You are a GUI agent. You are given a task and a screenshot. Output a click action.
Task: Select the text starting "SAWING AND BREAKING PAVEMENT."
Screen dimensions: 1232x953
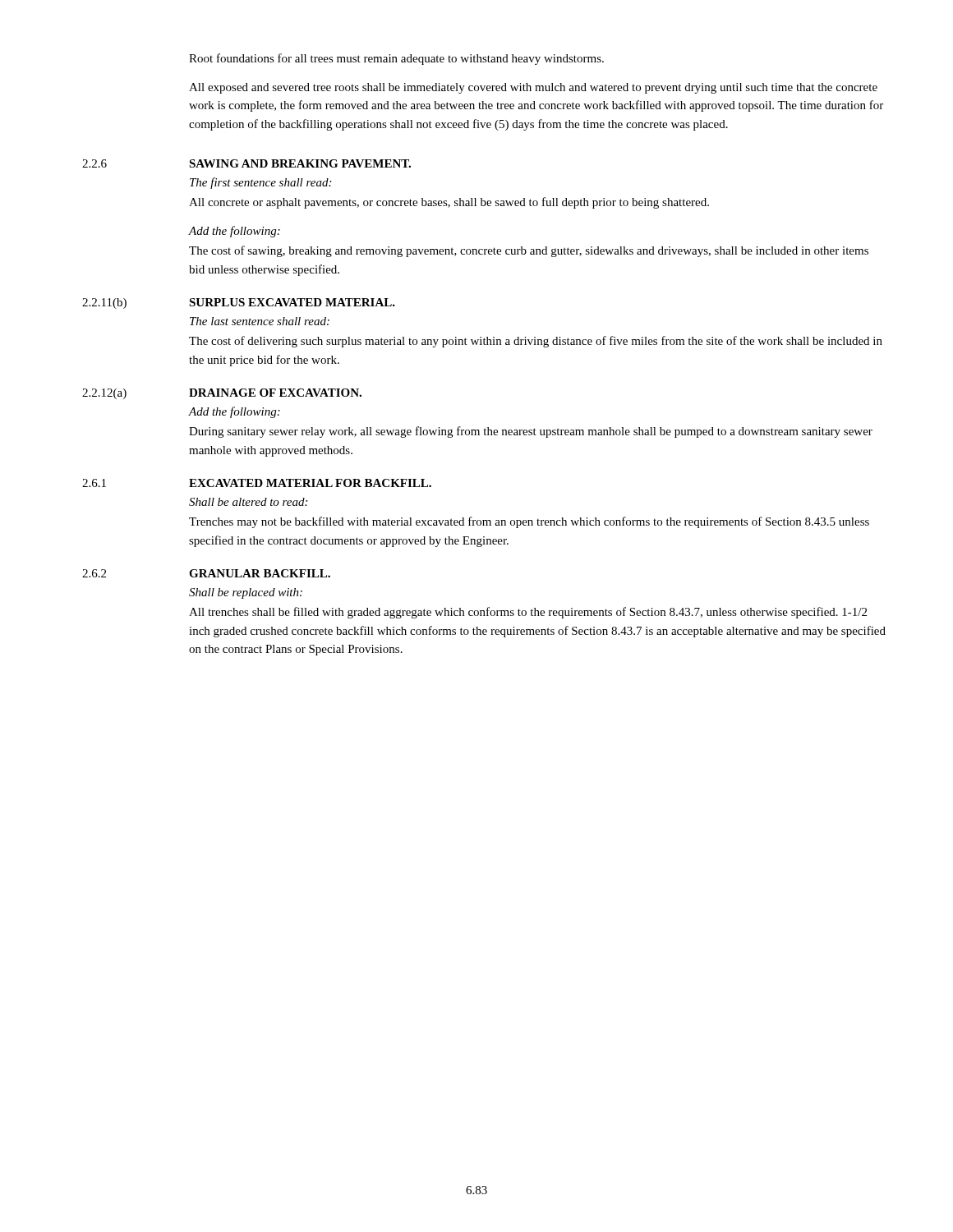pyautogui.click(x=300, y=163)
